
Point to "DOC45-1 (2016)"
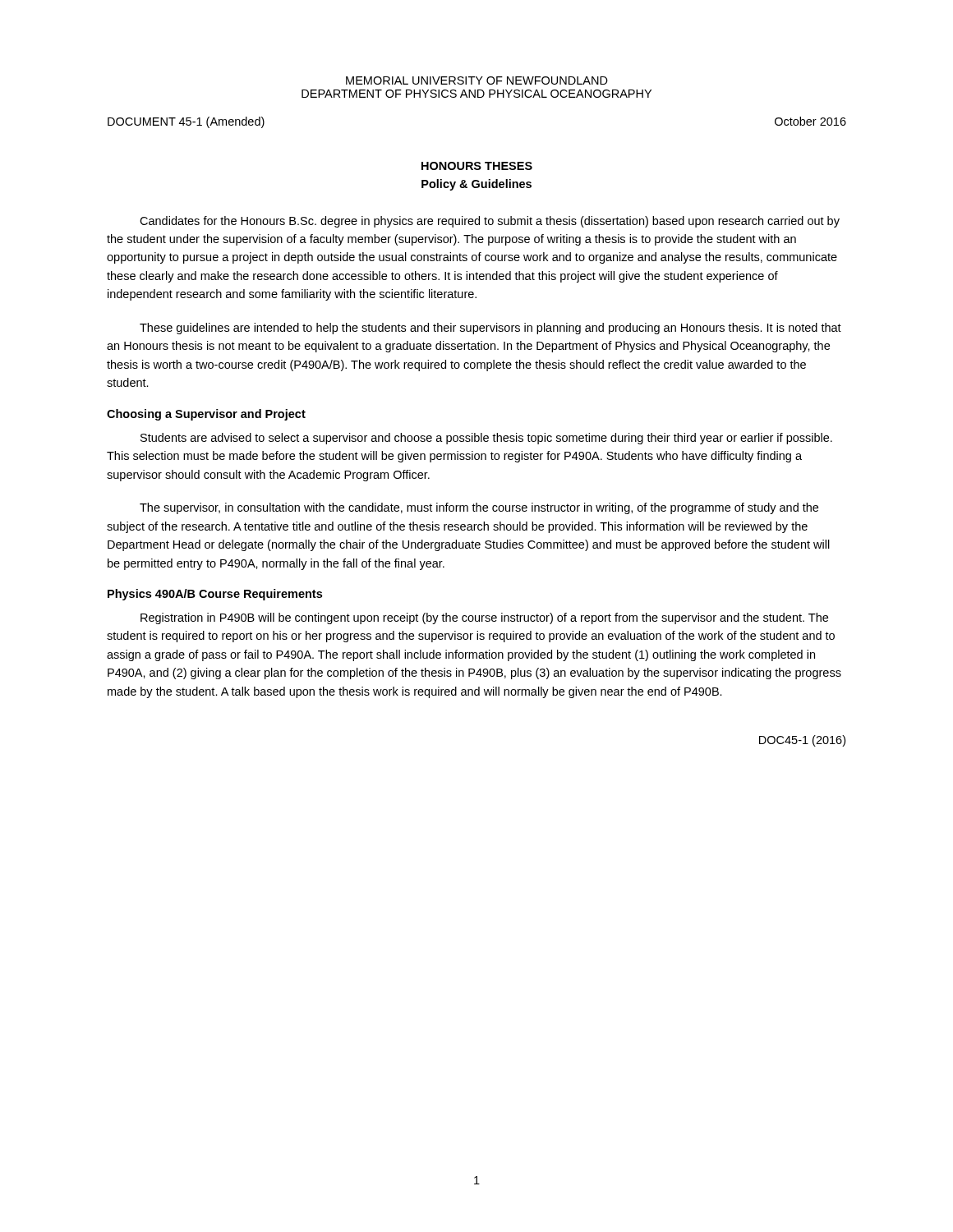tap(802, 740)
